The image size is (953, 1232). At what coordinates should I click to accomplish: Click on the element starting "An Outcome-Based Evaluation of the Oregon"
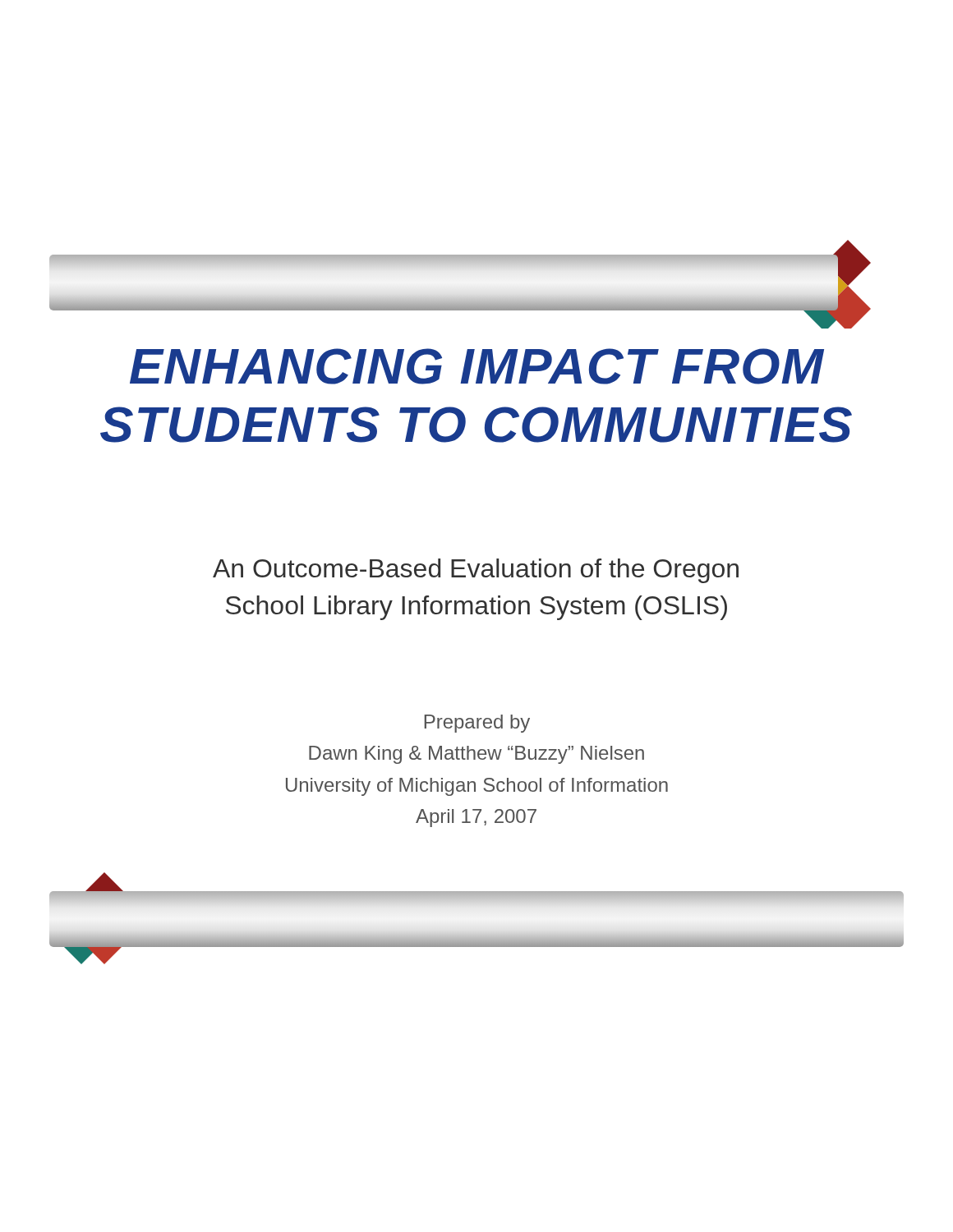point(476,587)
